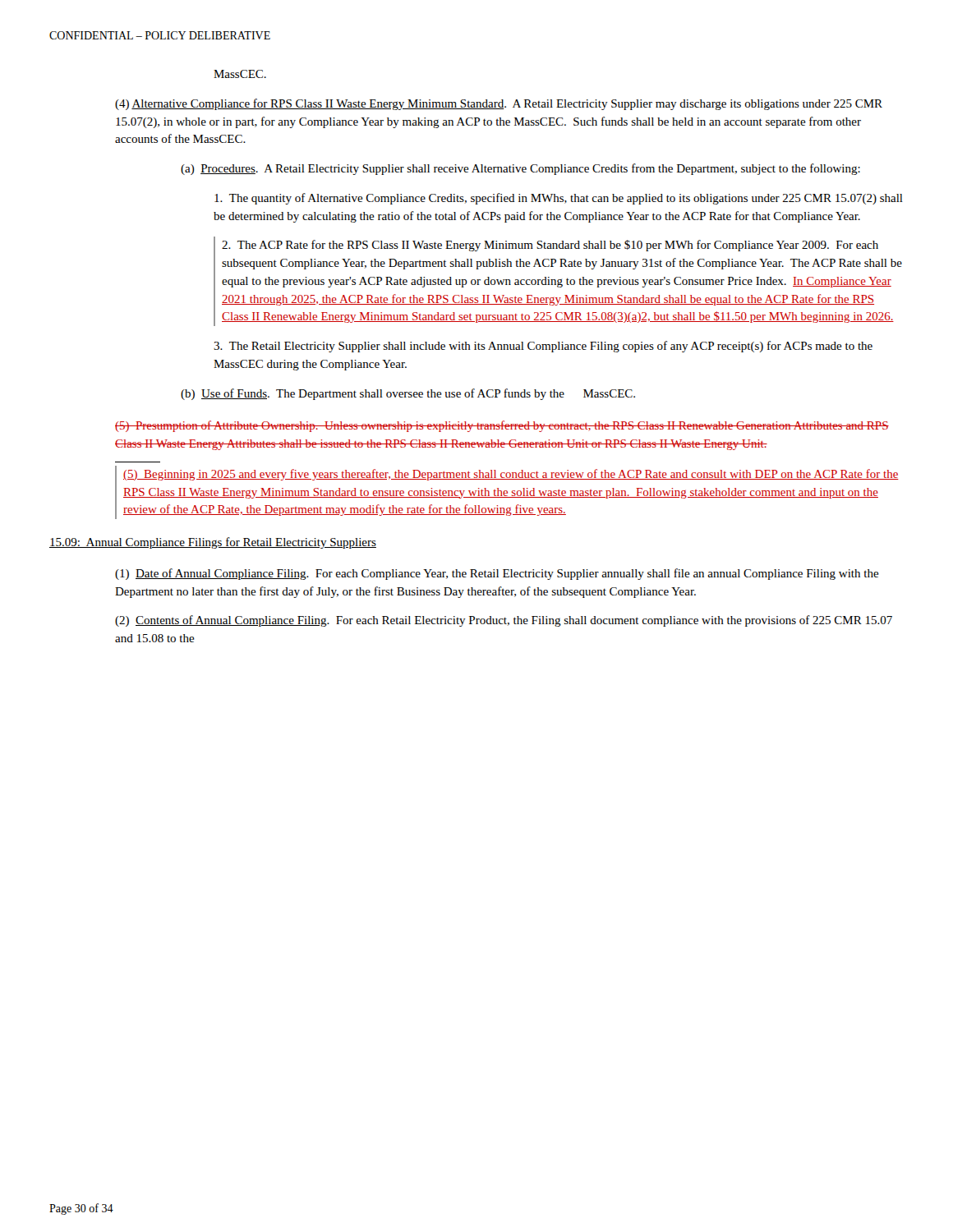Image resolution: width=953 pixels, height=1232 pixels.
Task: Find the block on this page that starts "(b) Use of Funds."
Action: coord(542,394)
